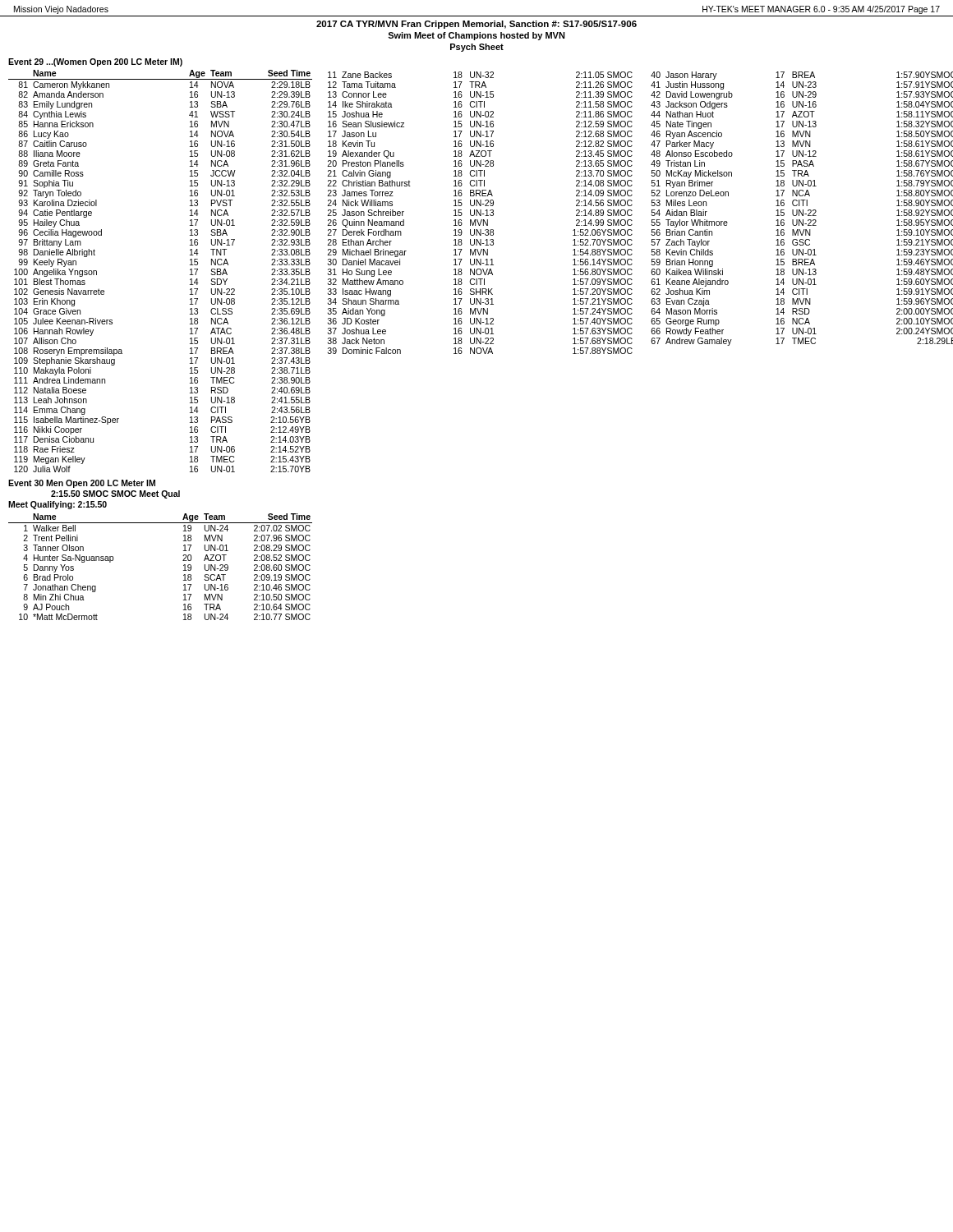Point to "Meet Qualifying: 2:15.50"

click(x=58, y=504)
